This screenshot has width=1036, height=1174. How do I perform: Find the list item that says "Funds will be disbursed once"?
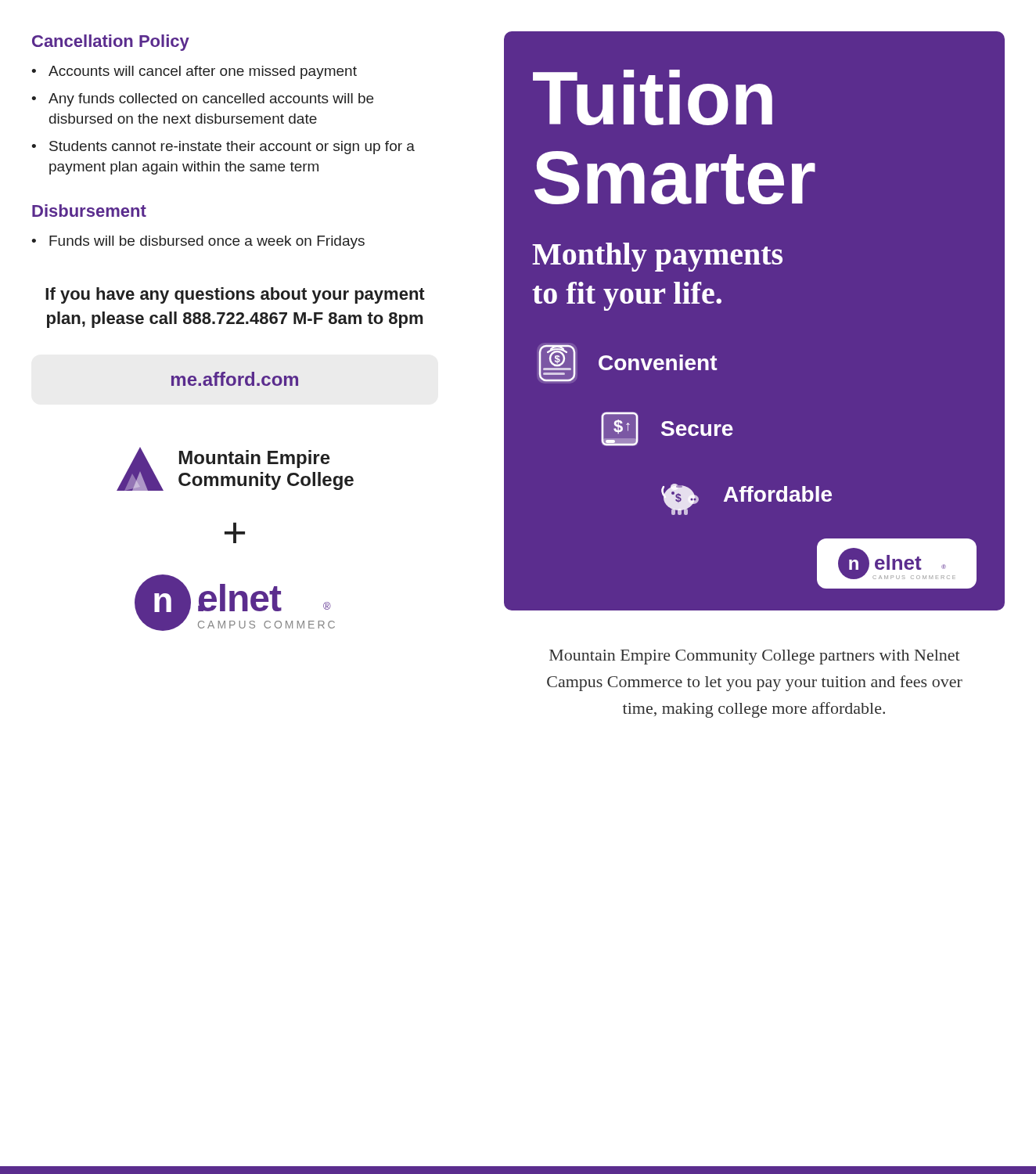207,241
